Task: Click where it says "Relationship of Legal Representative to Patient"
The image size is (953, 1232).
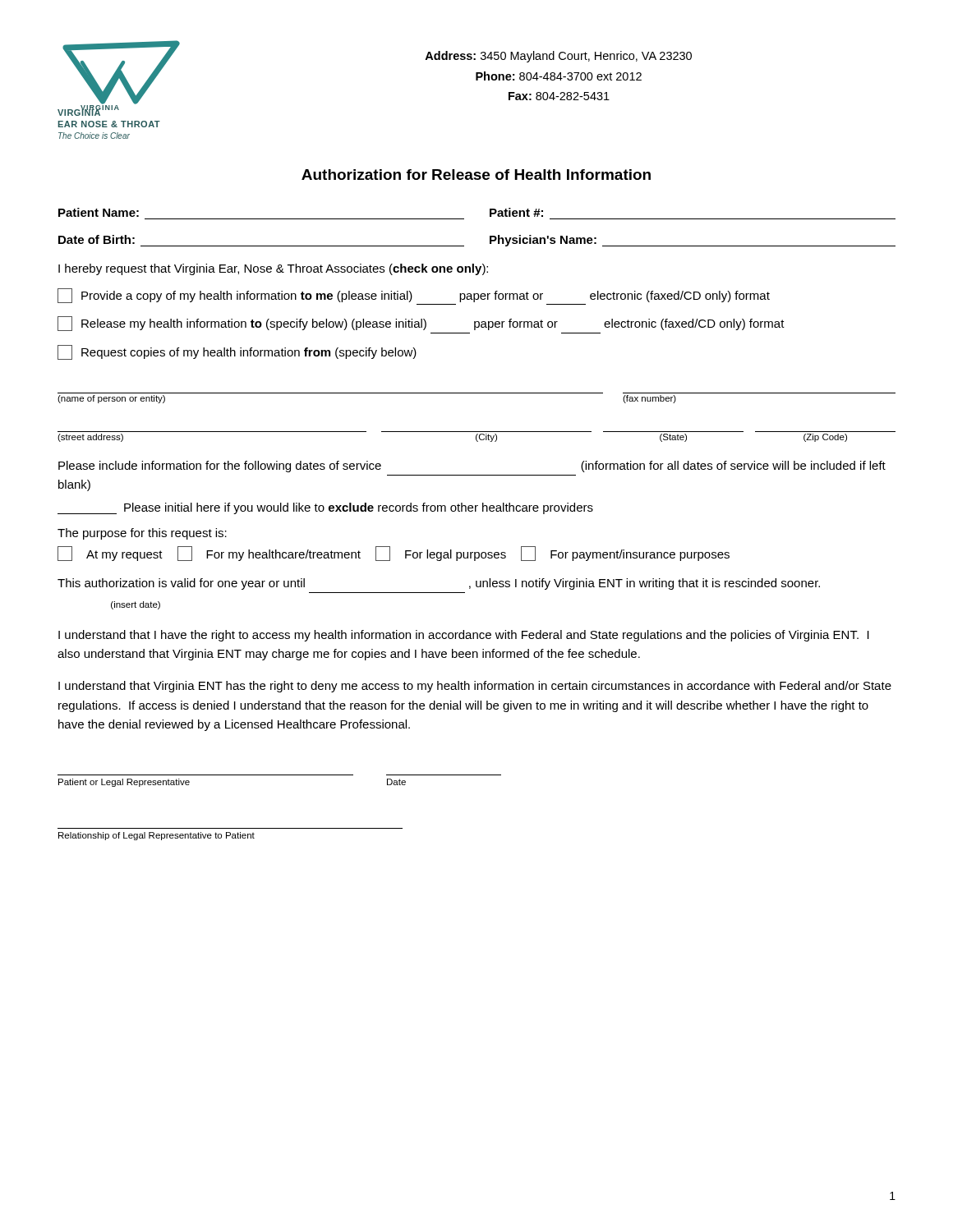Action: tap(157, 836)
